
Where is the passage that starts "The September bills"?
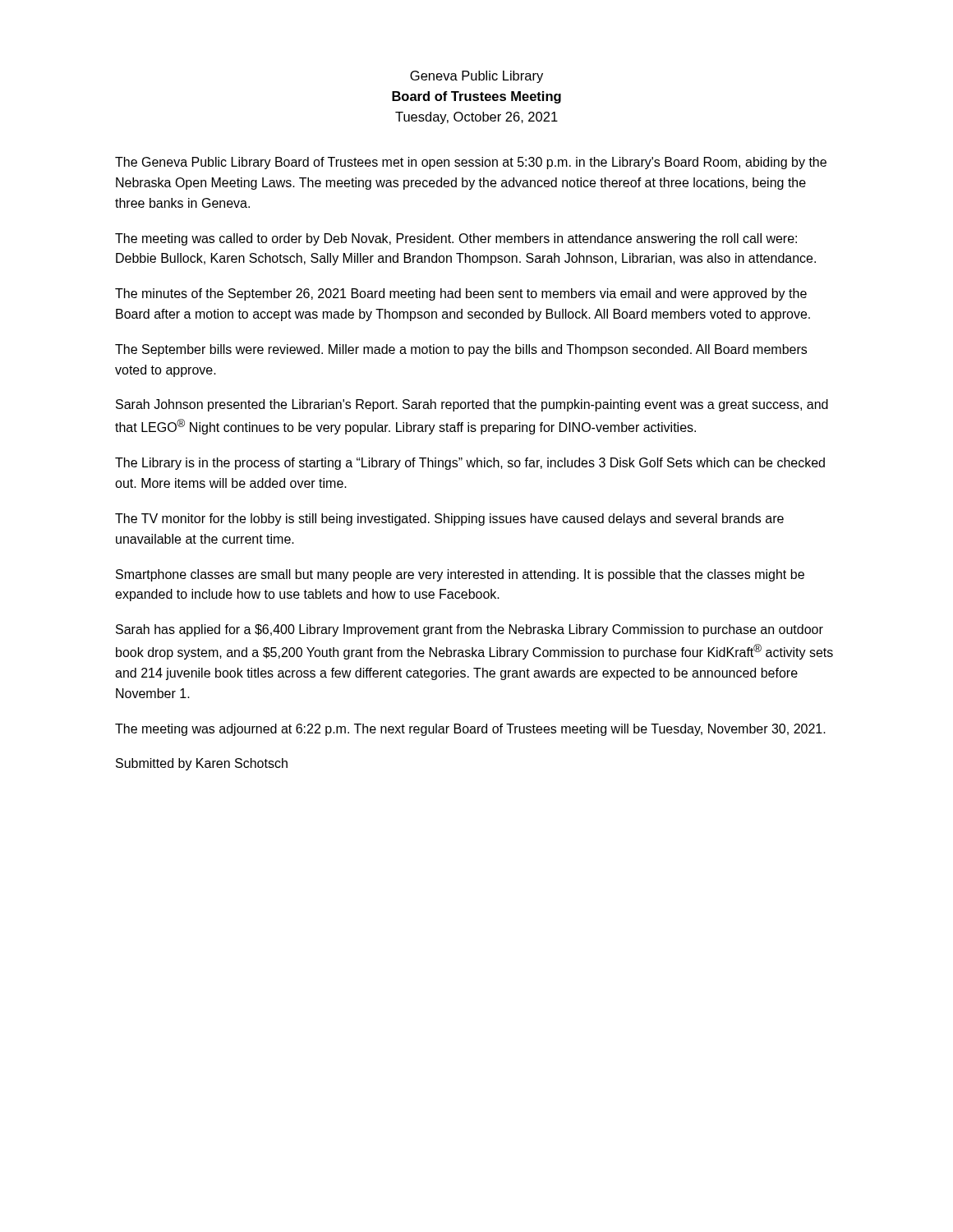(x=461, y=360)
